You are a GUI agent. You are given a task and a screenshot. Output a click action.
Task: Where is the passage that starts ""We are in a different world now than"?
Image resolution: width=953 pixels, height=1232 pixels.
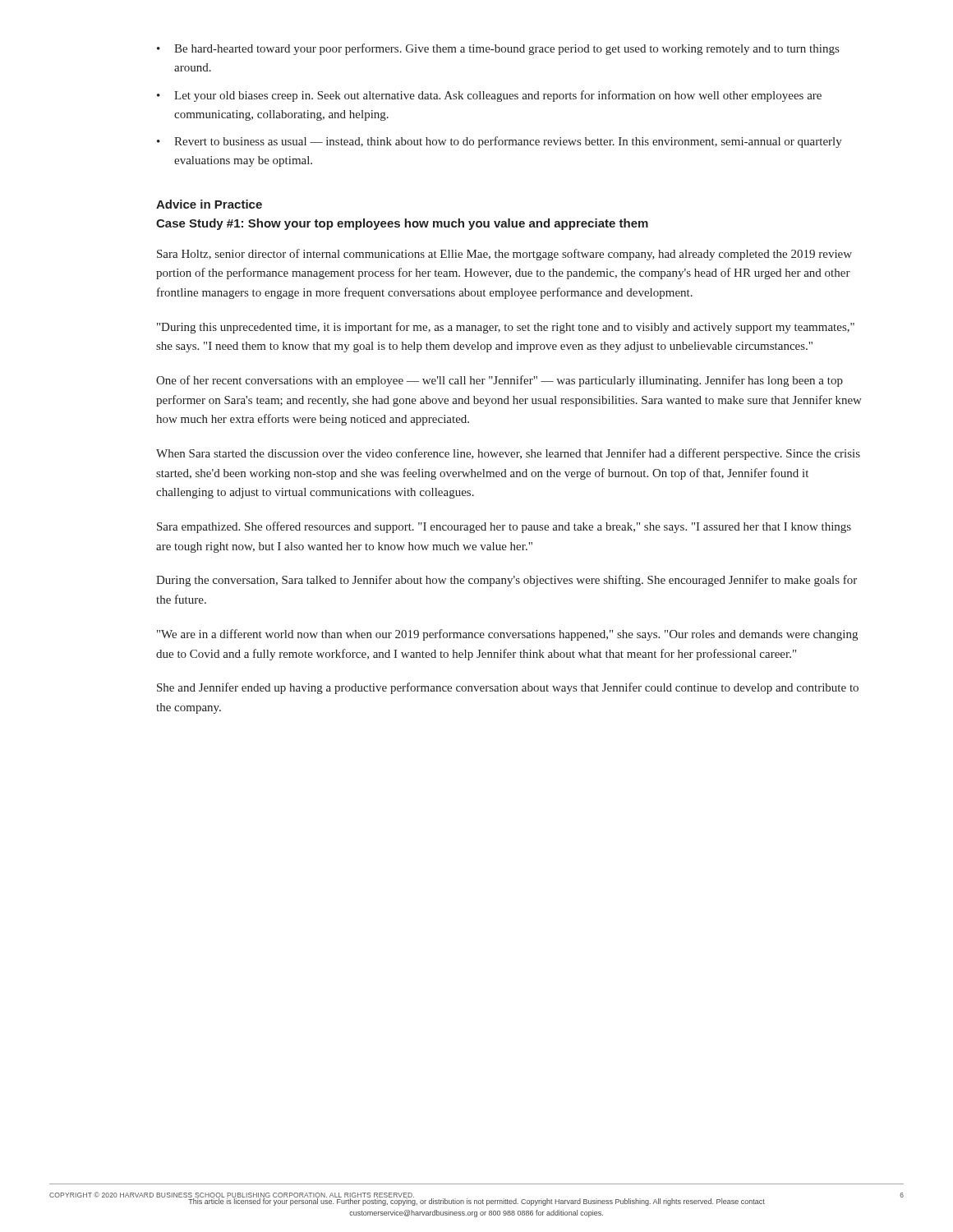tap(507, 644)
